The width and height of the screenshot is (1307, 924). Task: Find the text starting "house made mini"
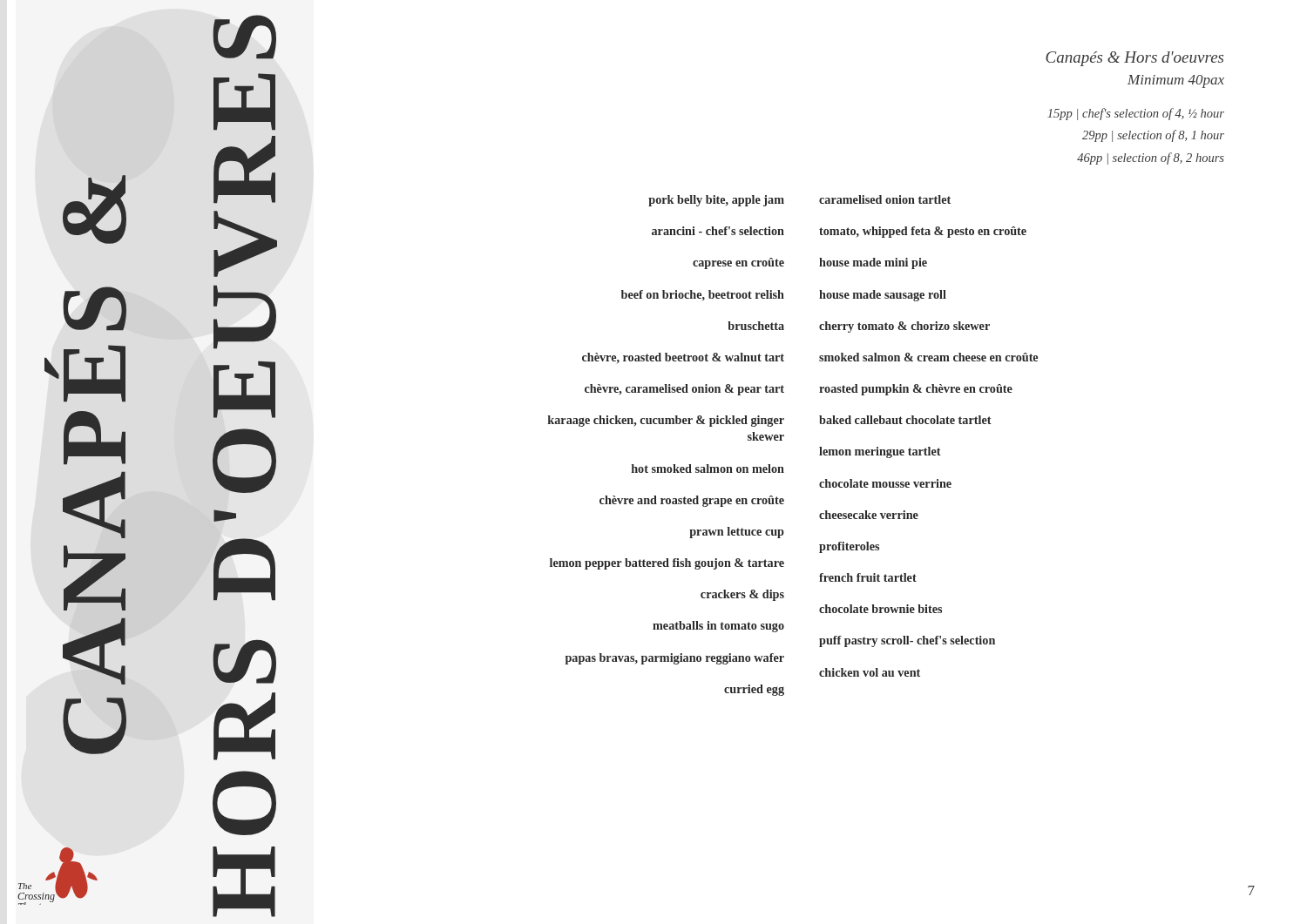click(873, 262)
